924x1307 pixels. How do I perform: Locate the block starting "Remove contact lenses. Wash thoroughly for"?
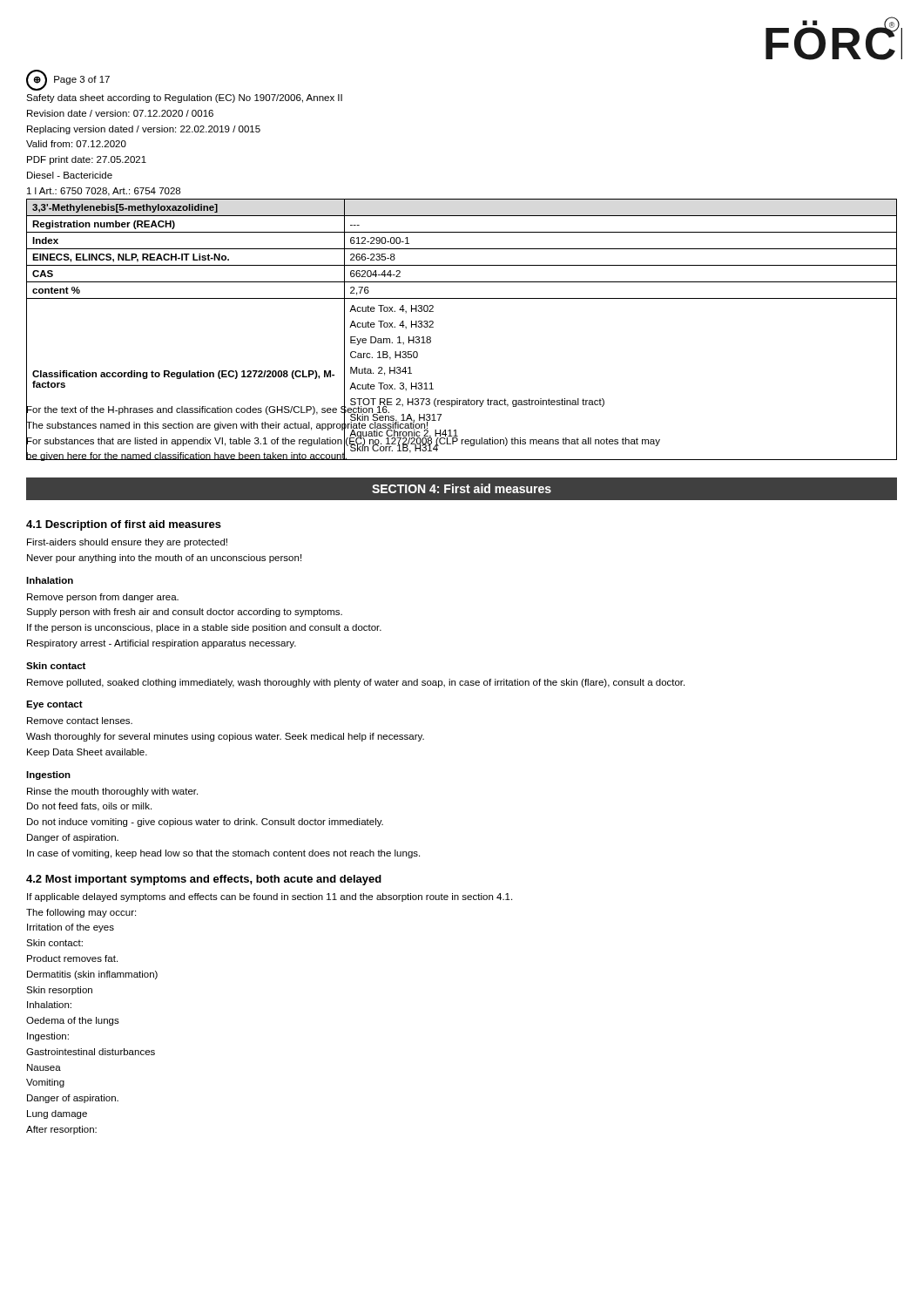pos(225,736)
